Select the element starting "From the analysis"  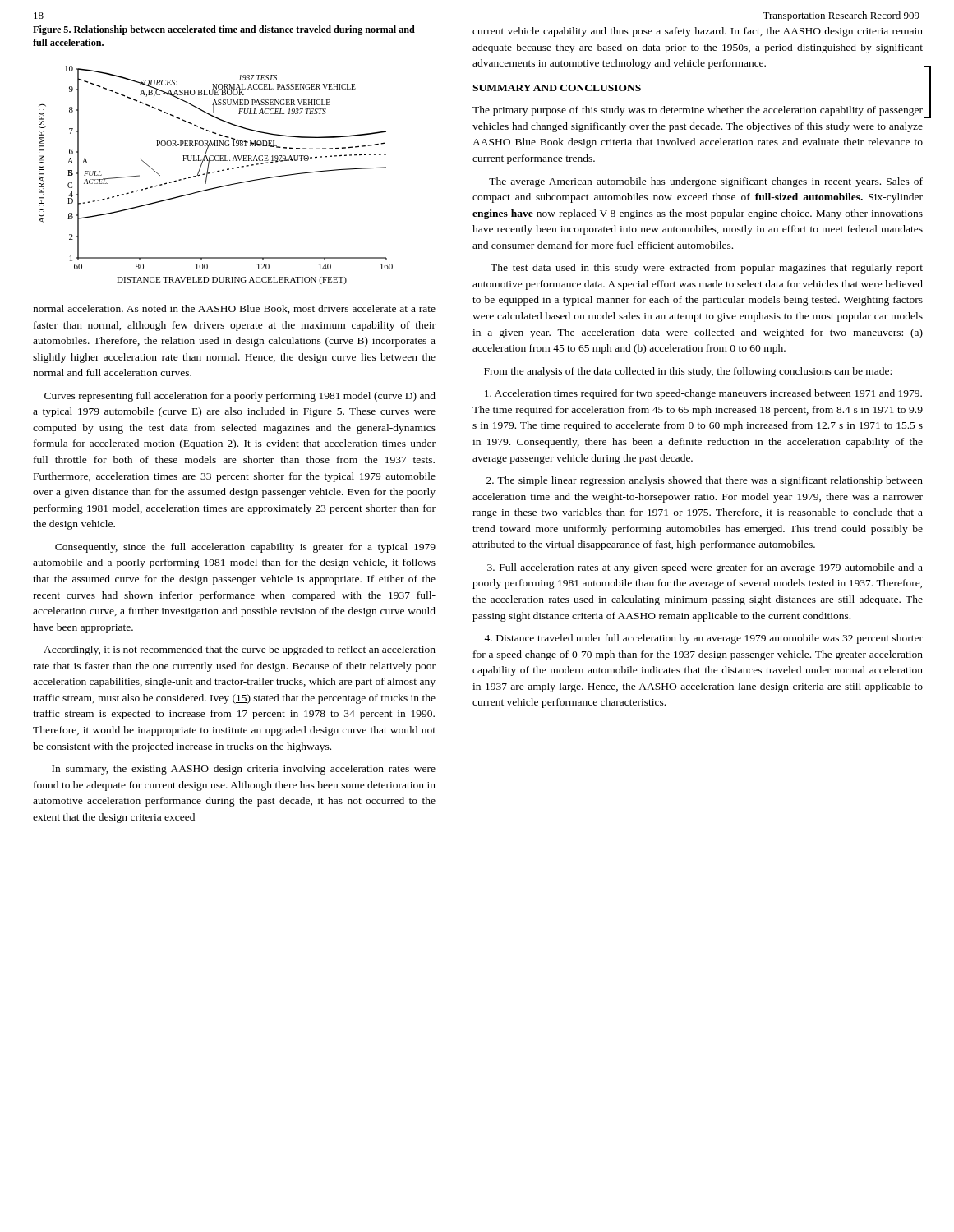(683, 371)
